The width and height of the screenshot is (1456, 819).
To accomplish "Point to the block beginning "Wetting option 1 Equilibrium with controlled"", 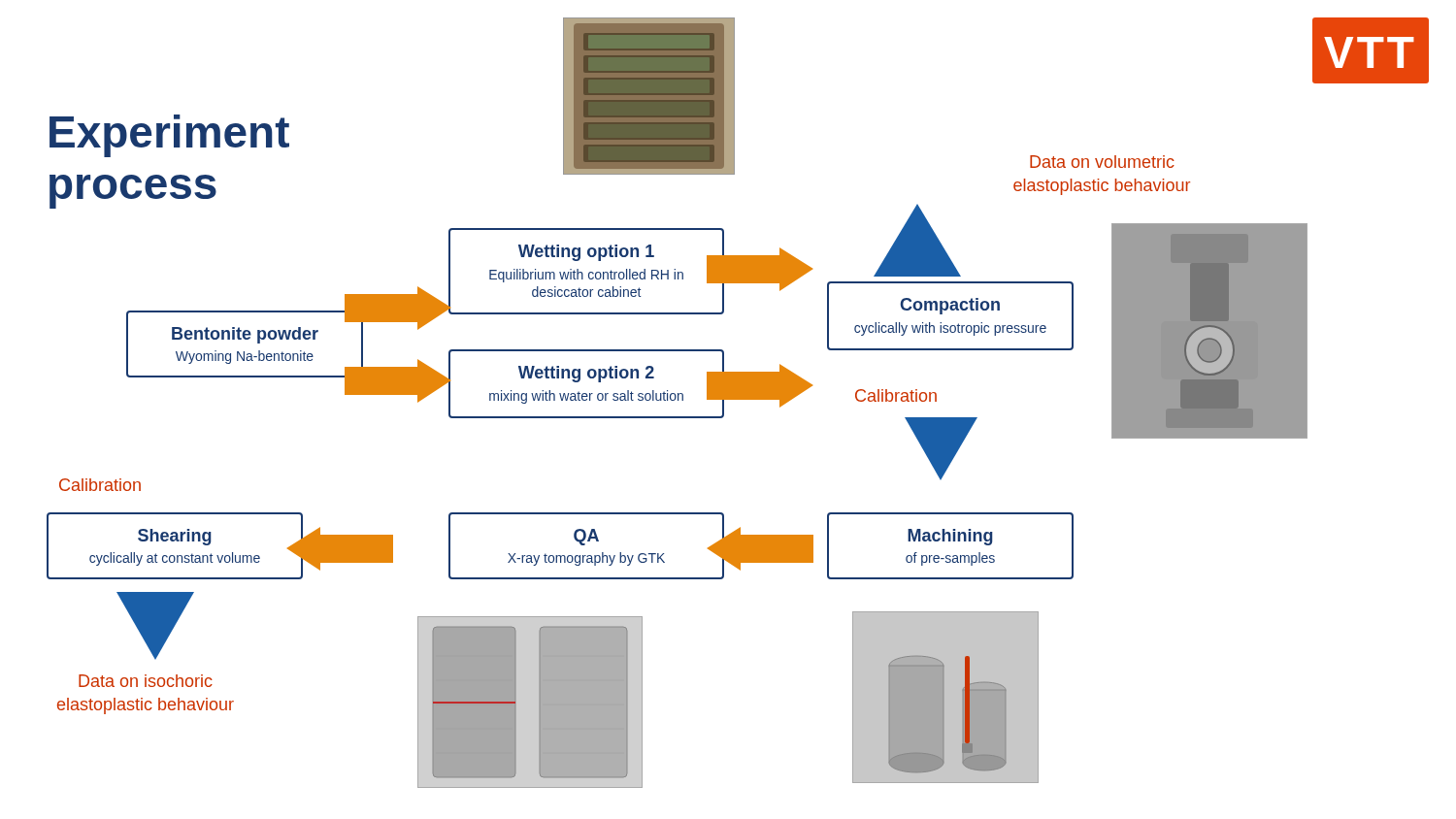I will tap(586, 271).
